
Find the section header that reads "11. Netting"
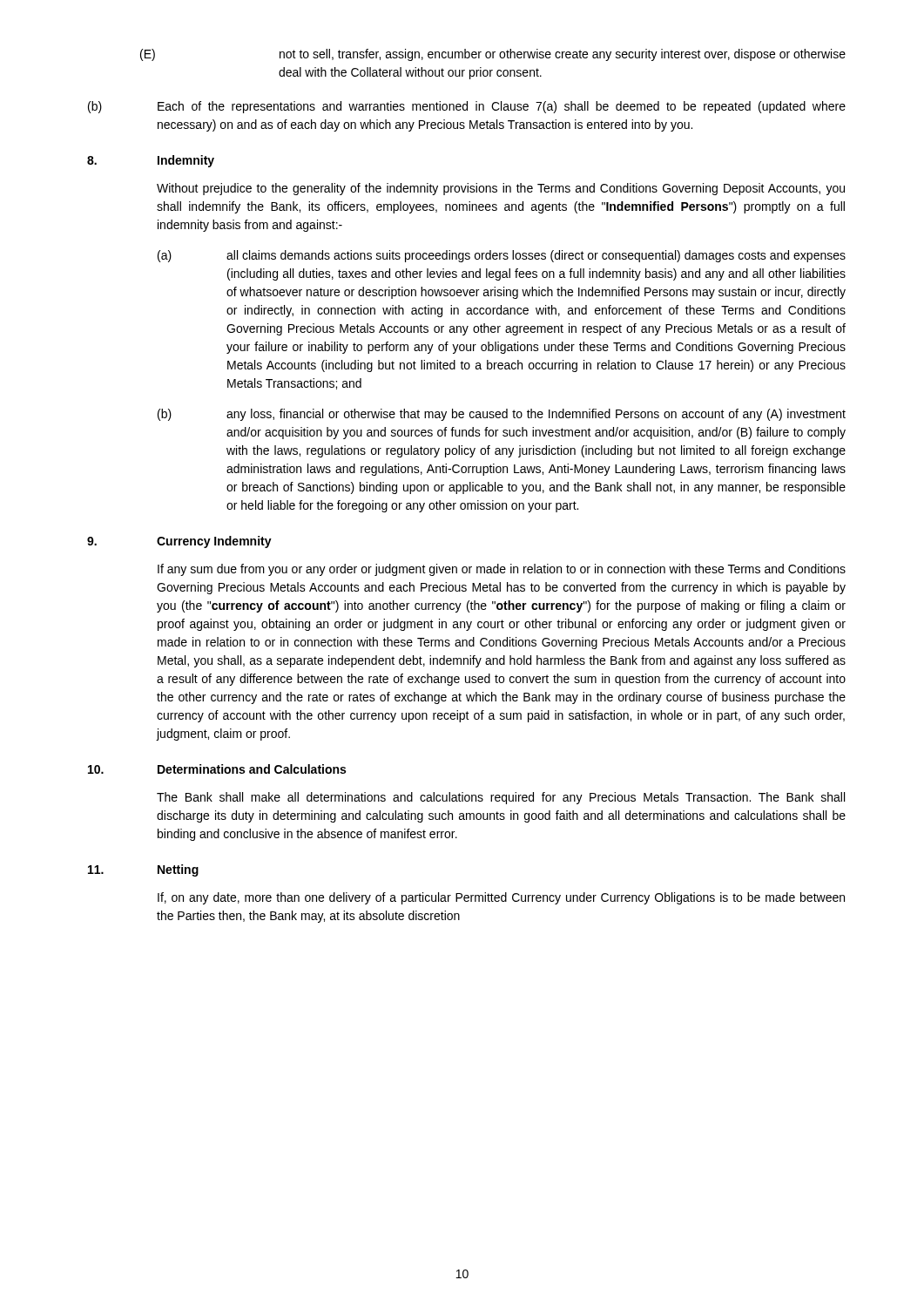coord(94,873)
